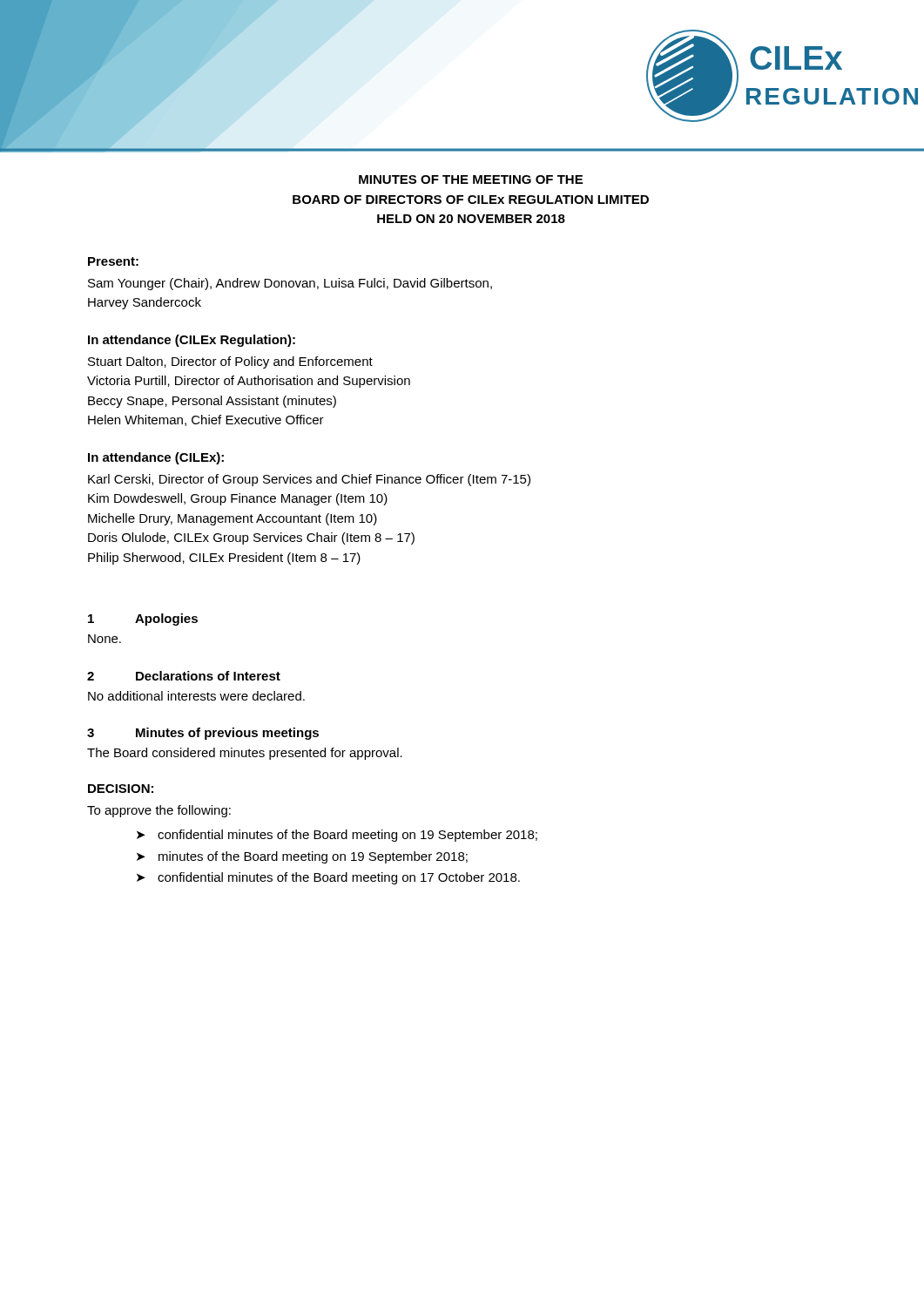
Task: Point to the element starting "MINUTES OF THE MEETING"
Action: [471, 199]
